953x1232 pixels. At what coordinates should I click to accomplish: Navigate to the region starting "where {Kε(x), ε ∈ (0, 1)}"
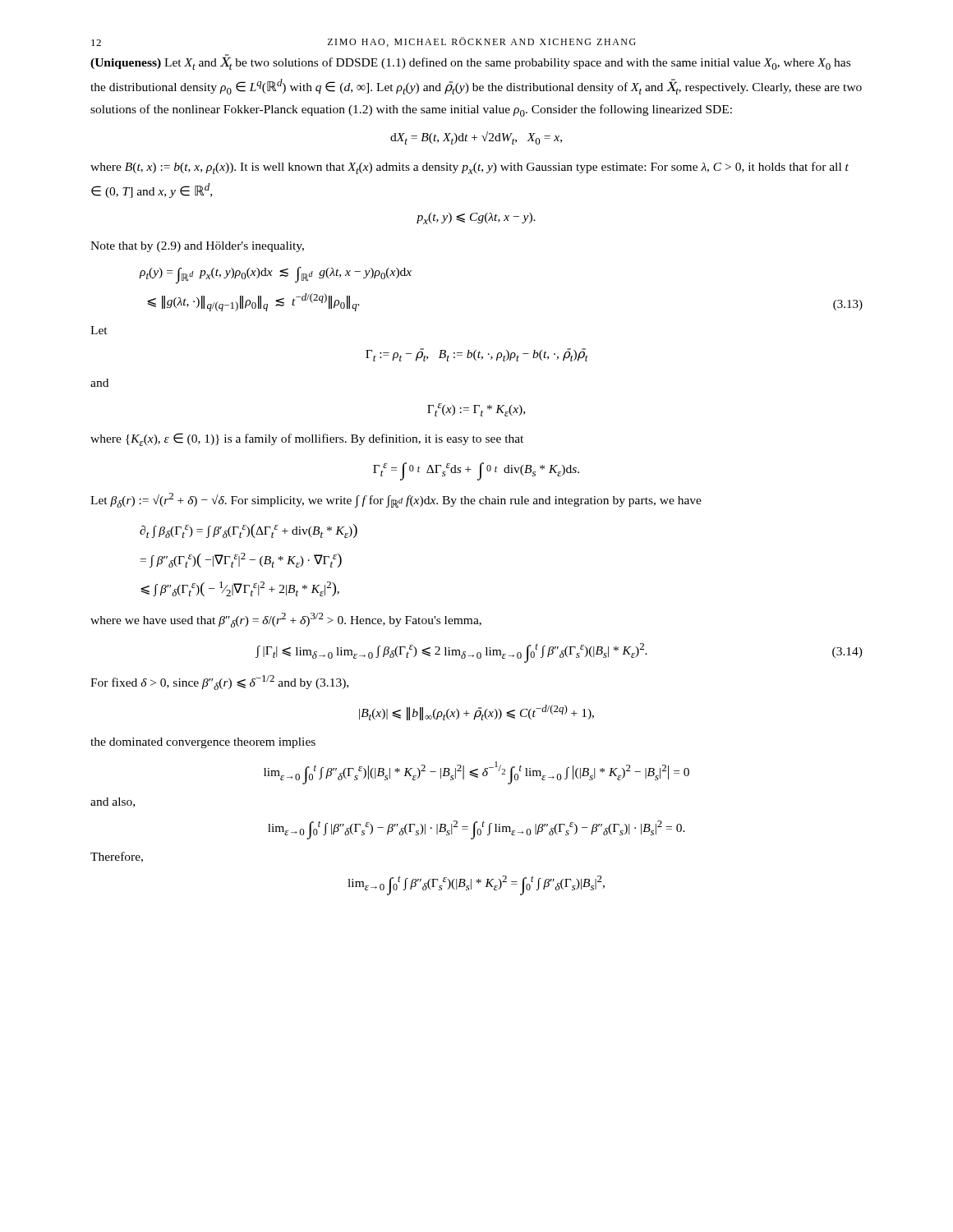[476, 440]
